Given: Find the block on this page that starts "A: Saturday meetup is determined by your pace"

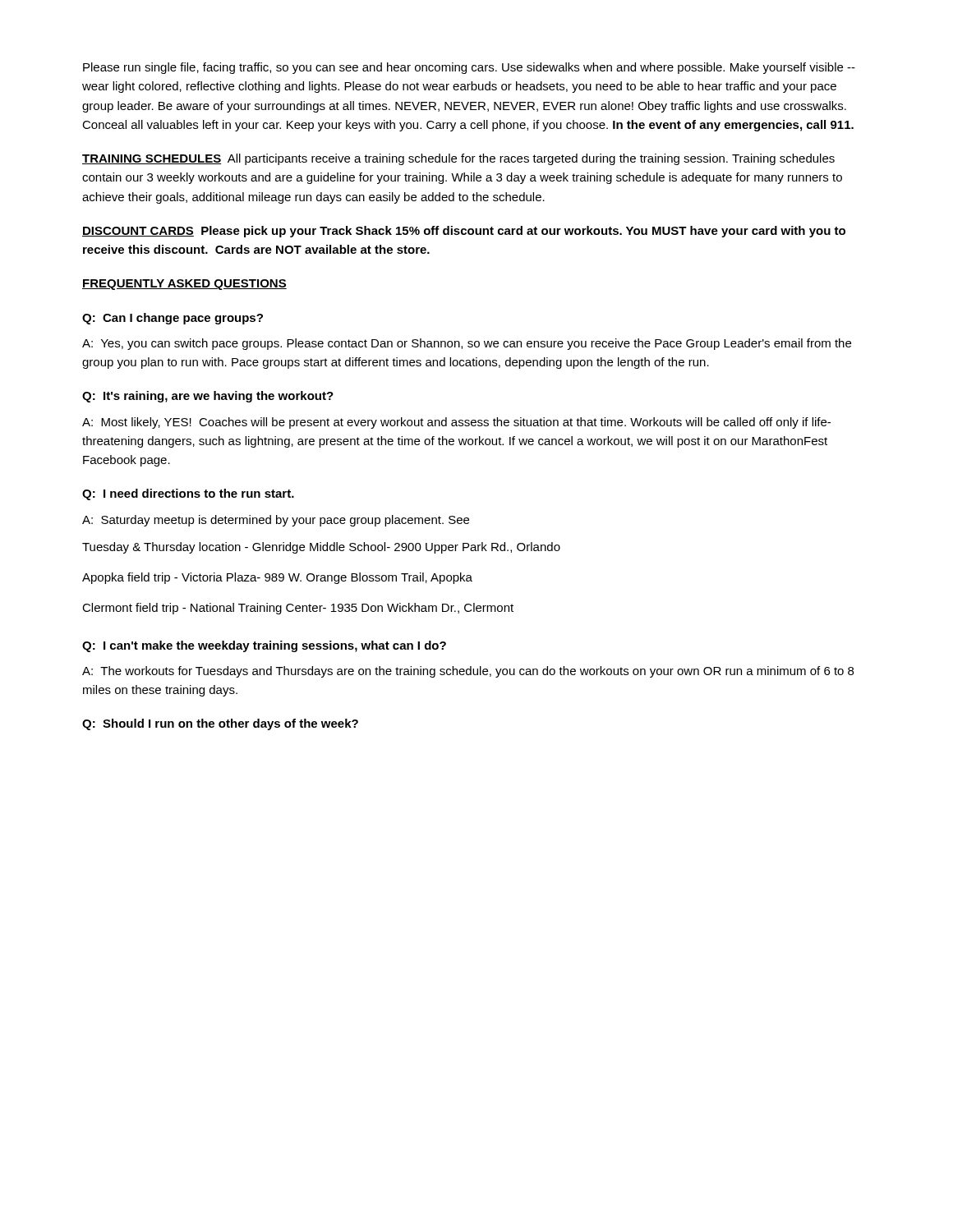Looking at the screenshot, I should [276, 519].
